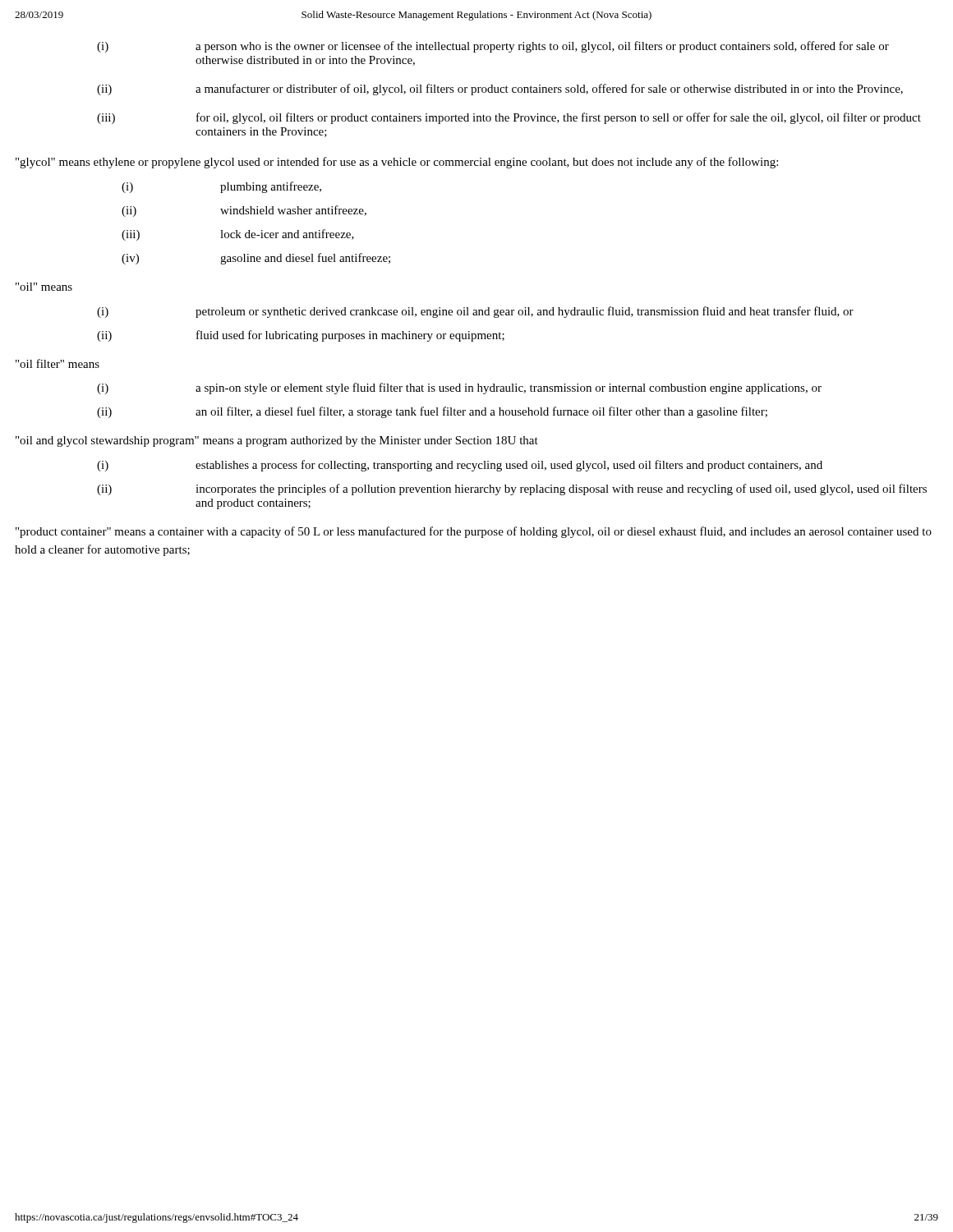This screenshot has width=953, height=1232.
Task: Find the block on this page that starts "(iv) gasoline and diesel"
Action: pyautogui.click(x=256, y=259)
